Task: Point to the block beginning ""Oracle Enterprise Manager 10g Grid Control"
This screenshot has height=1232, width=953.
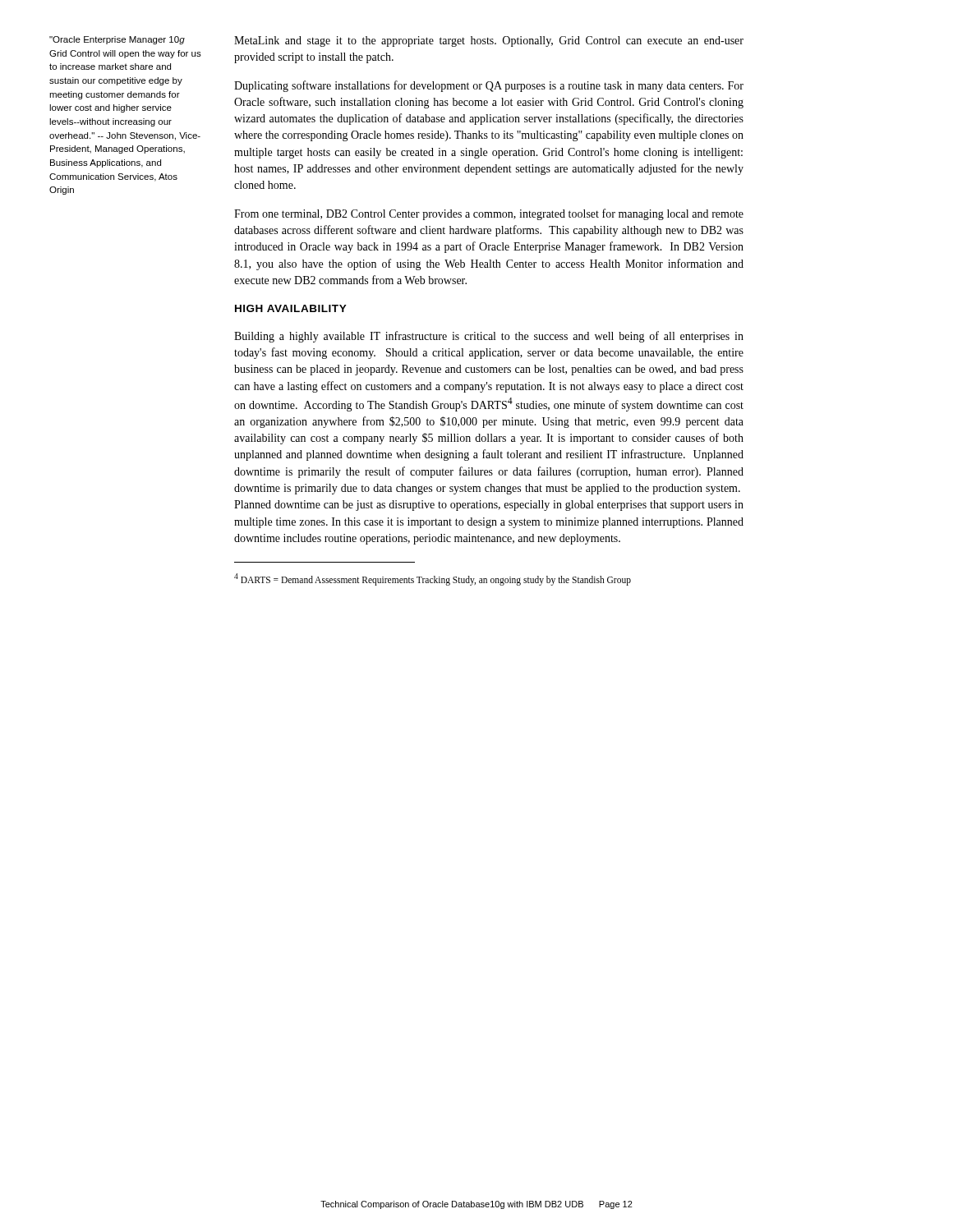Action: coord(125,115)
